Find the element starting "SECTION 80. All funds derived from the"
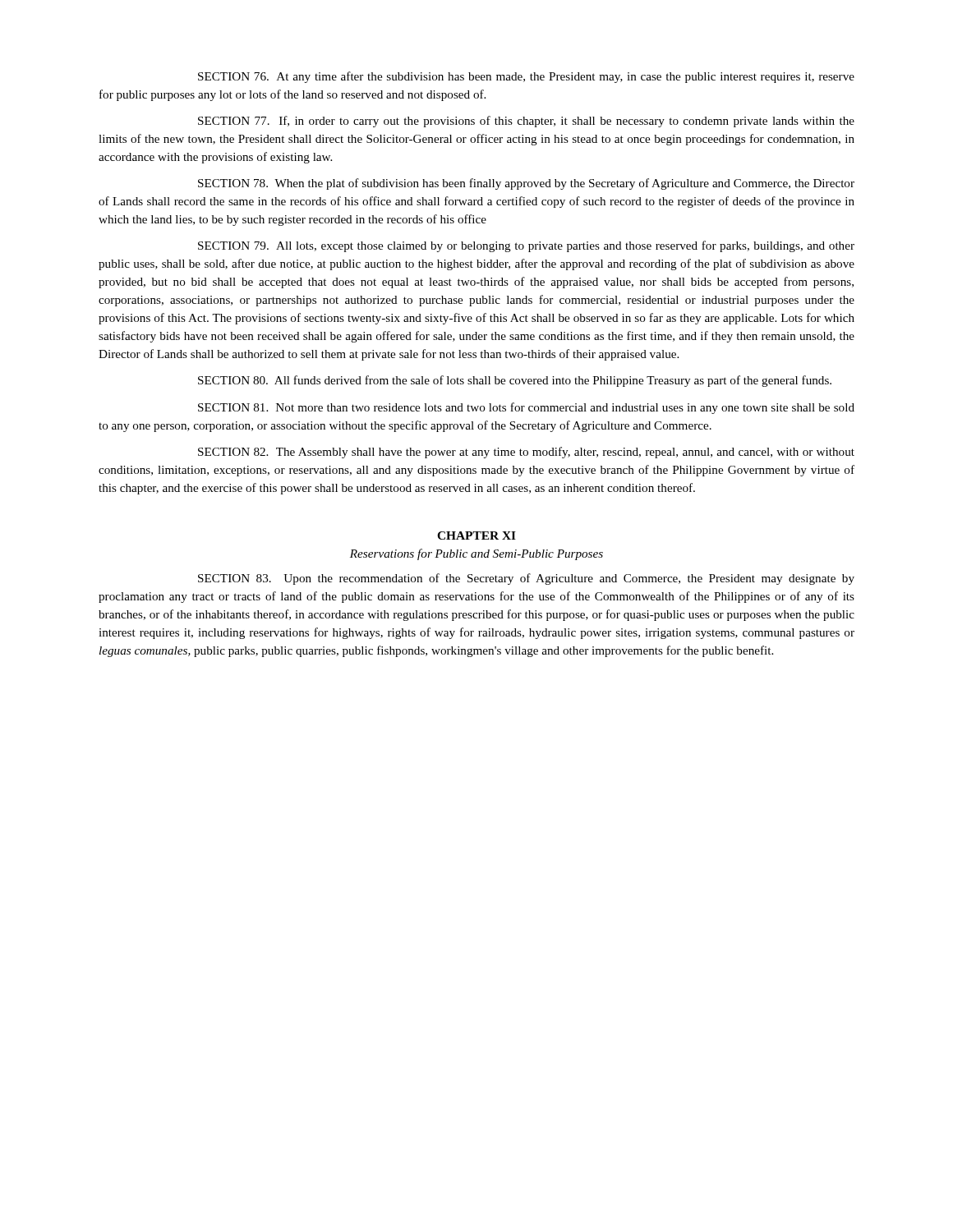 [x=515, y=380]
